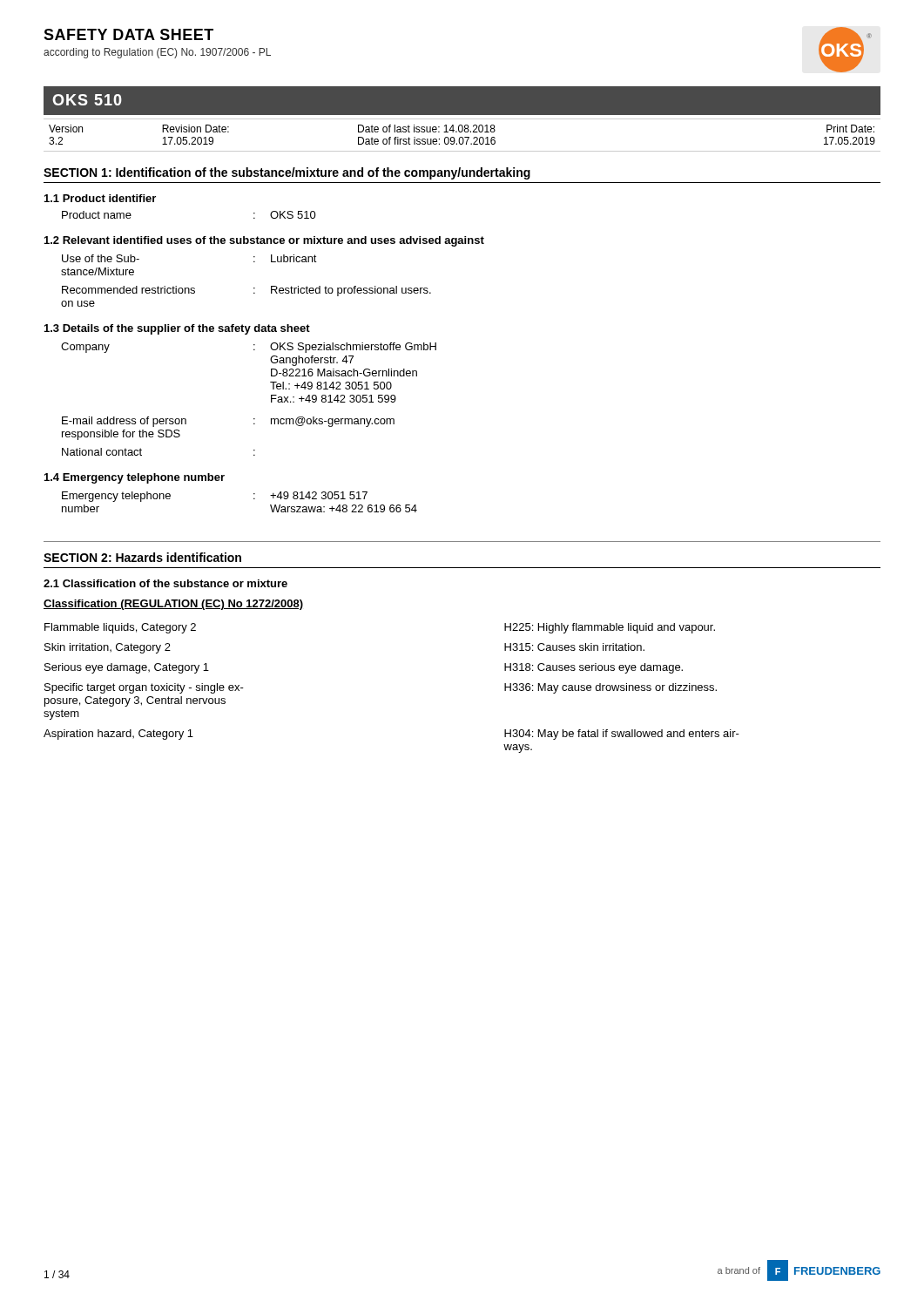Find the text block that reads "3 Details of the supplier of the"
Screen dimensions: 1307x924
click(177, 328)
